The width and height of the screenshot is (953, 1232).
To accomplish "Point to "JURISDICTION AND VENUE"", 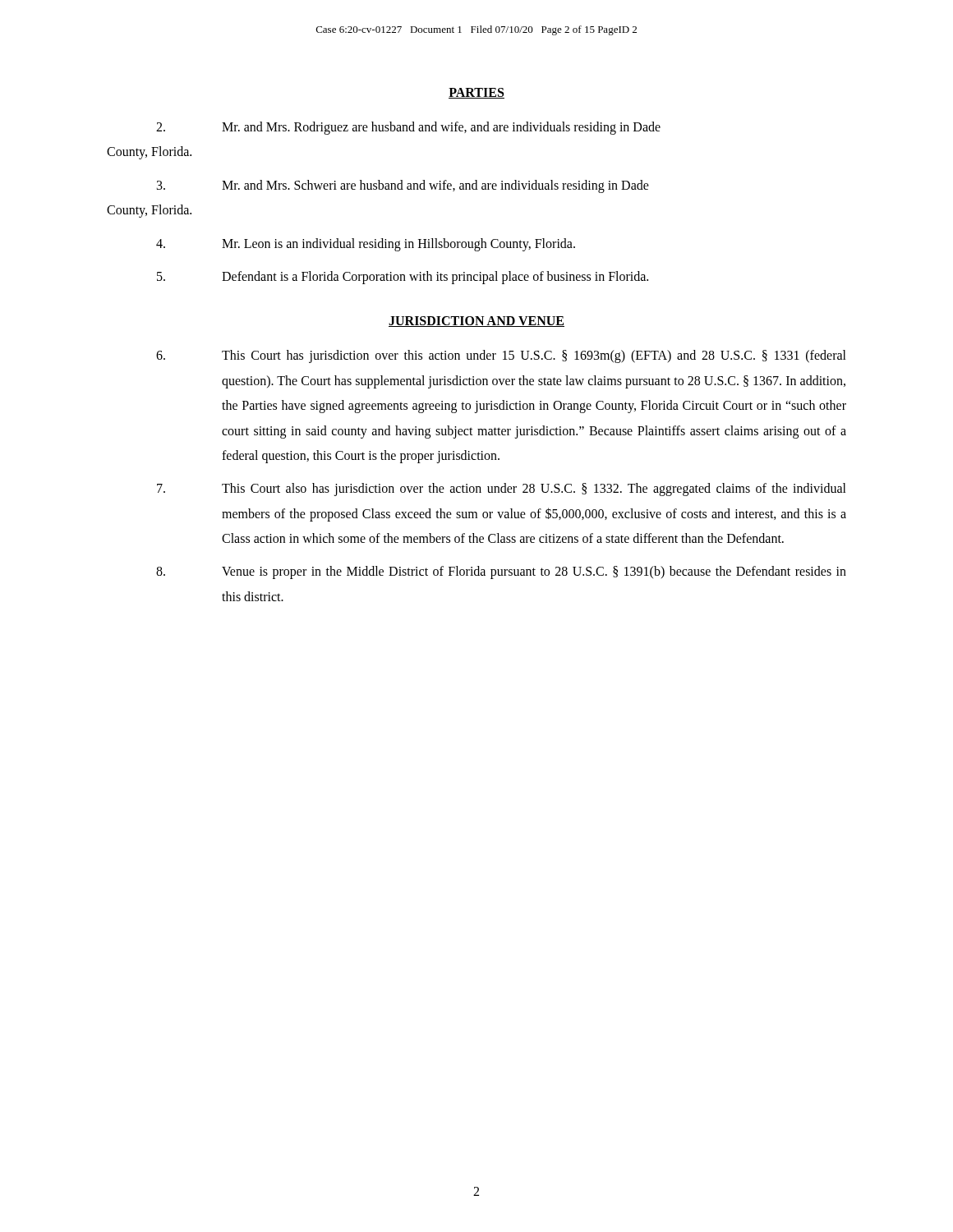I will coord(476,321).
